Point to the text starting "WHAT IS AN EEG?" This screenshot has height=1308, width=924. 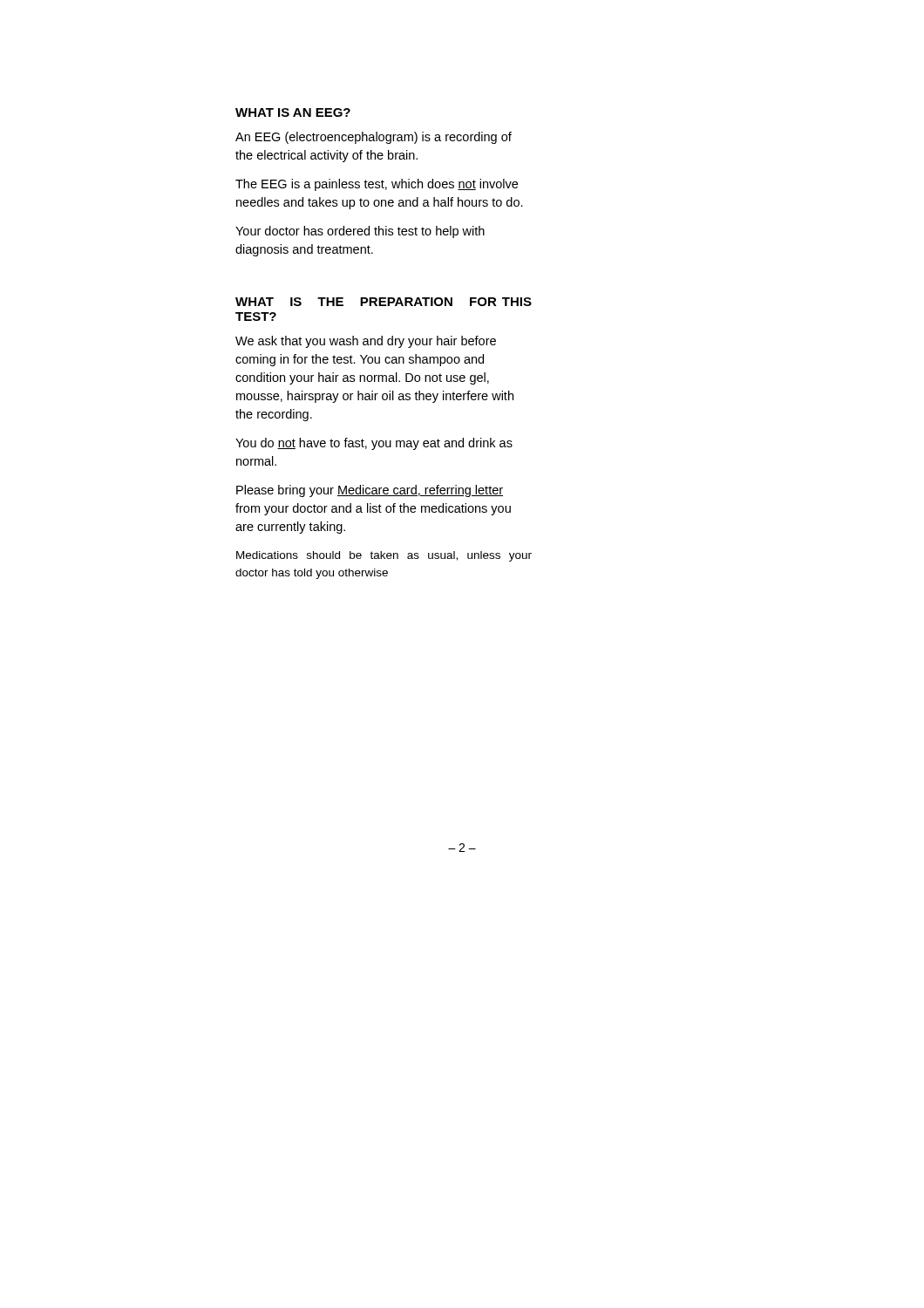[x=293, y=112]
